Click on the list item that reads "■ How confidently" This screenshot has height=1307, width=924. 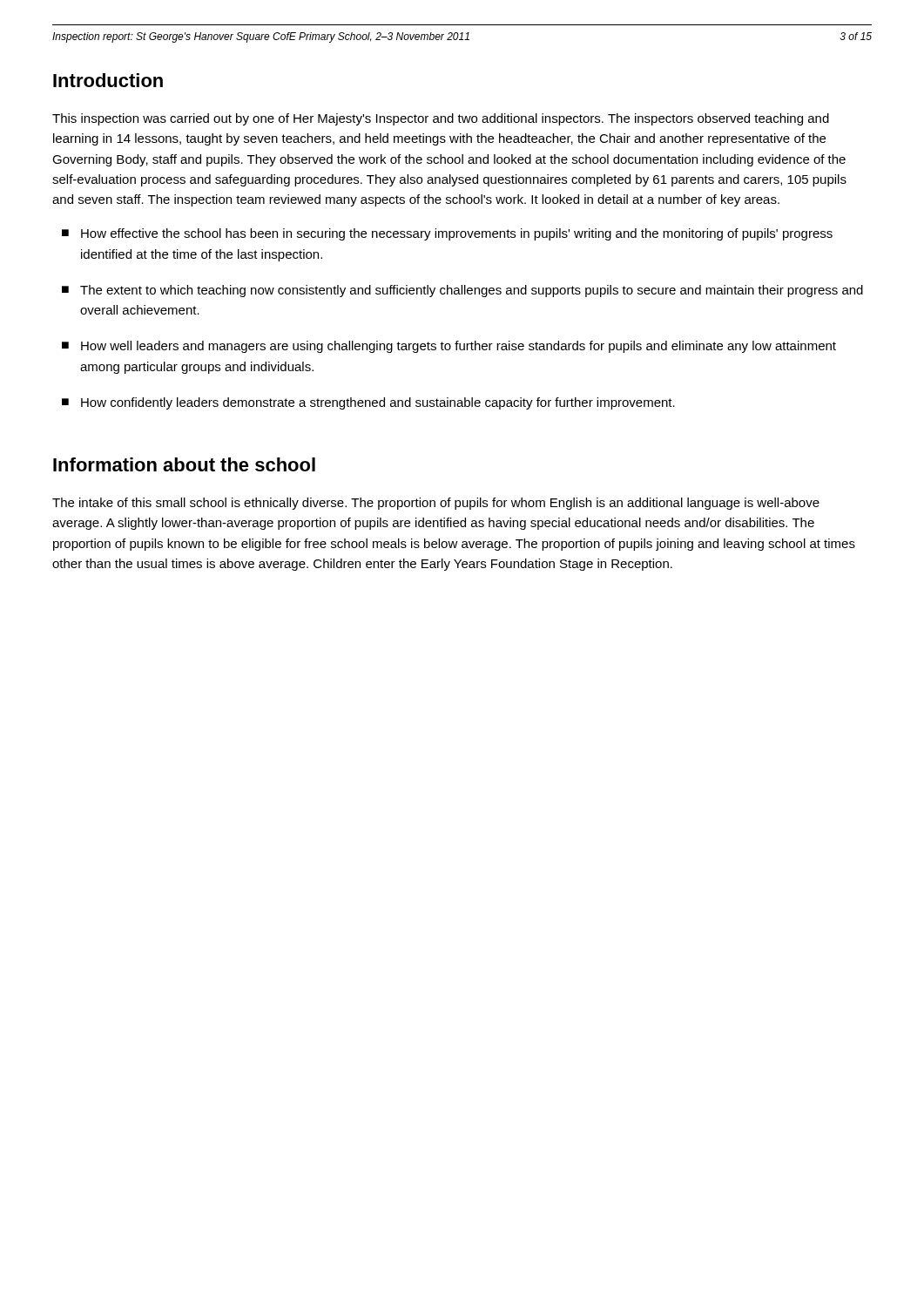[x=368, y=402]
